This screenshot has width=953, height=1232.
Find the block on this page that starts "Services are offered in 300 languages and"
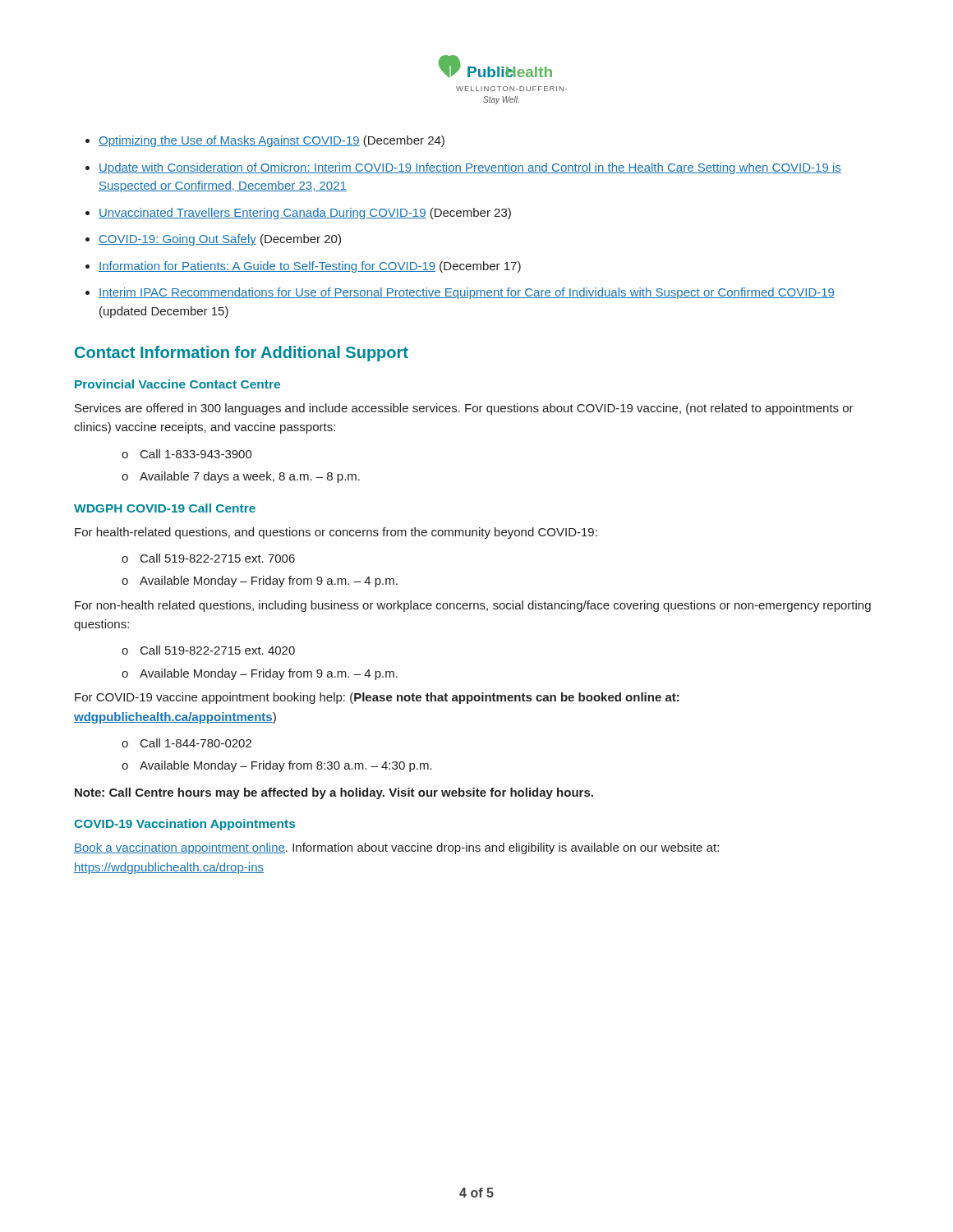[476, 417]
